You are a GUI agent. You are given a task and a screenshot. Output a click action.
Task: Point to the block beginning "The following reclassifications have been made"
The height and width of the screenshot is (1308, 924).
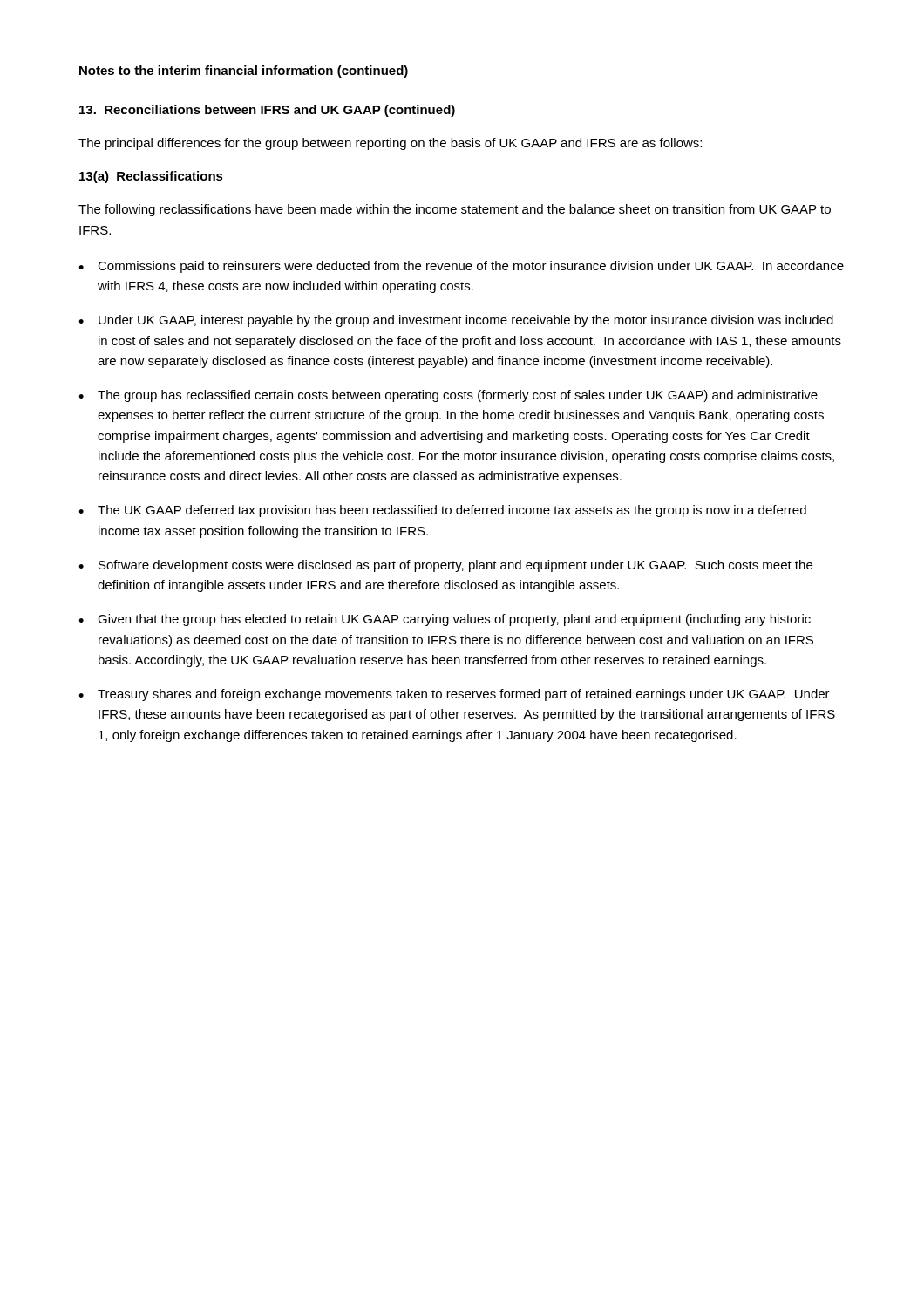click(x=455, y=219)
